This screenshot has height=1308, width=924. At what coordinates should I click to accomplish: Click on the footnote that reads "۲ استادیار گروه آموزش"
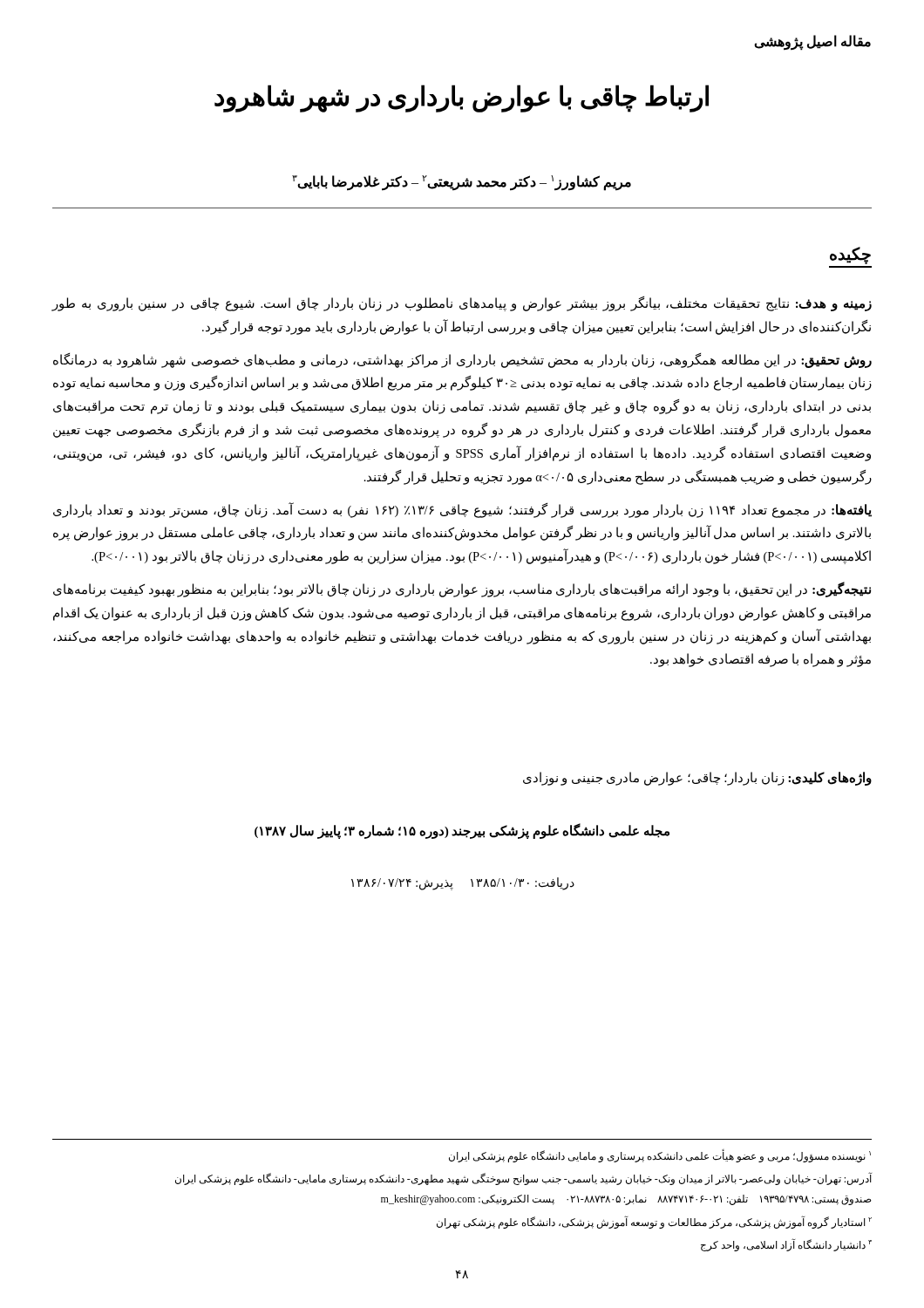[x=654, y=1222]
